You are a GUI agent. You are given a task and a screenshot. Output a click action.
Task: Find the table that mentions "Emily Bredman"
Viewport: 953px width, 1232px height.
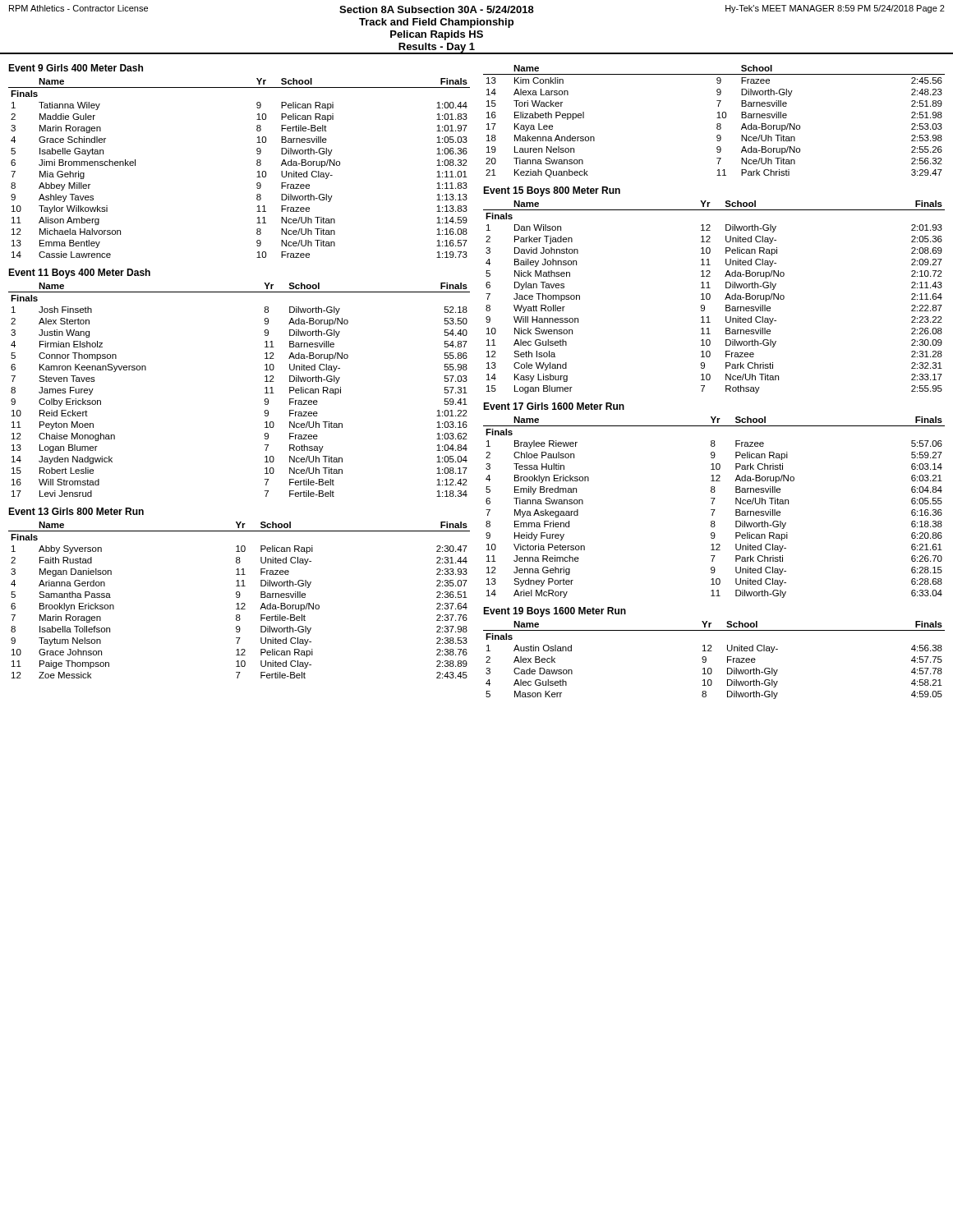(x=714, y=506)
